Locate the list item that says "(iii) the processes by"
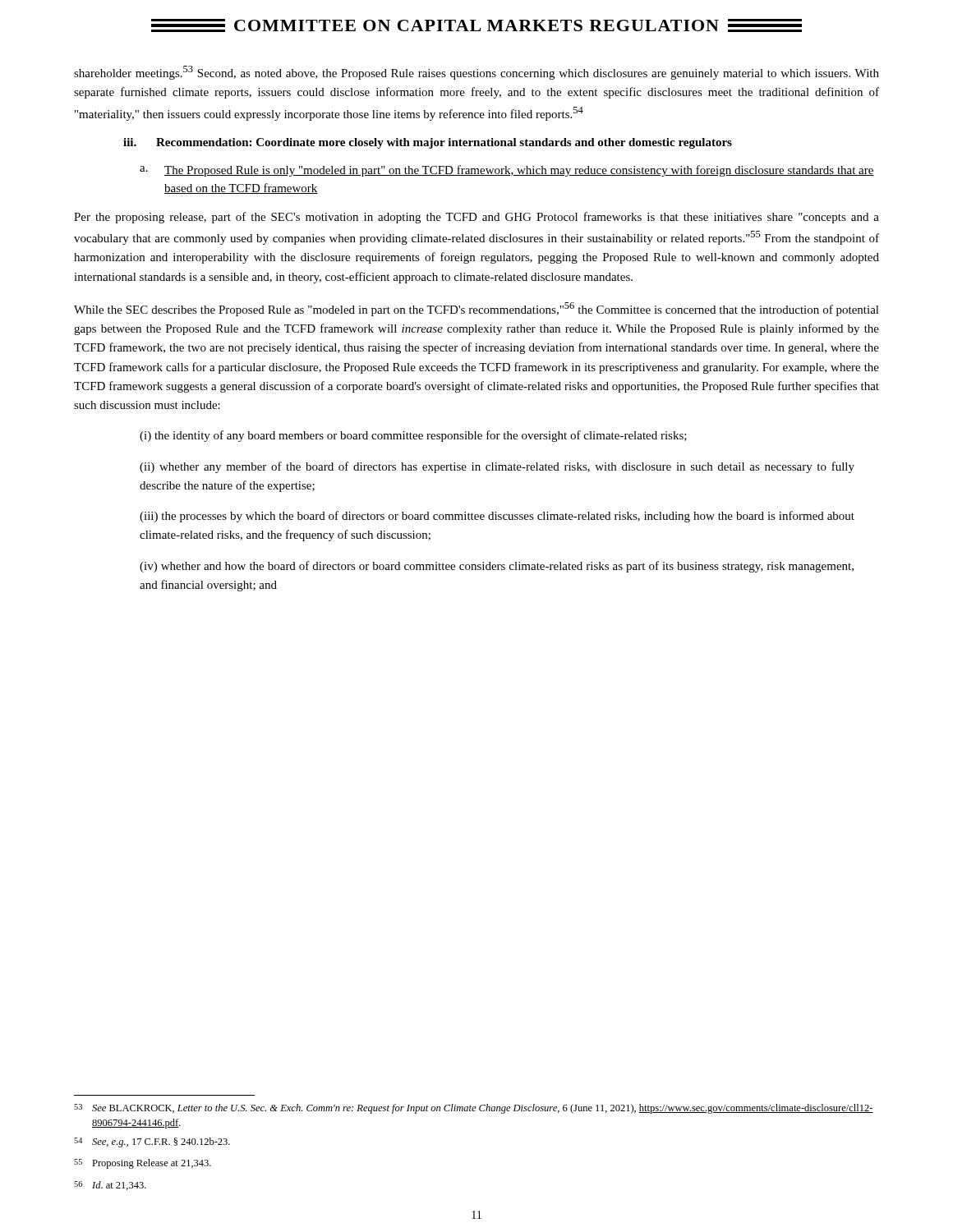Screen dimensions: 1232x953 click(497, 525)
